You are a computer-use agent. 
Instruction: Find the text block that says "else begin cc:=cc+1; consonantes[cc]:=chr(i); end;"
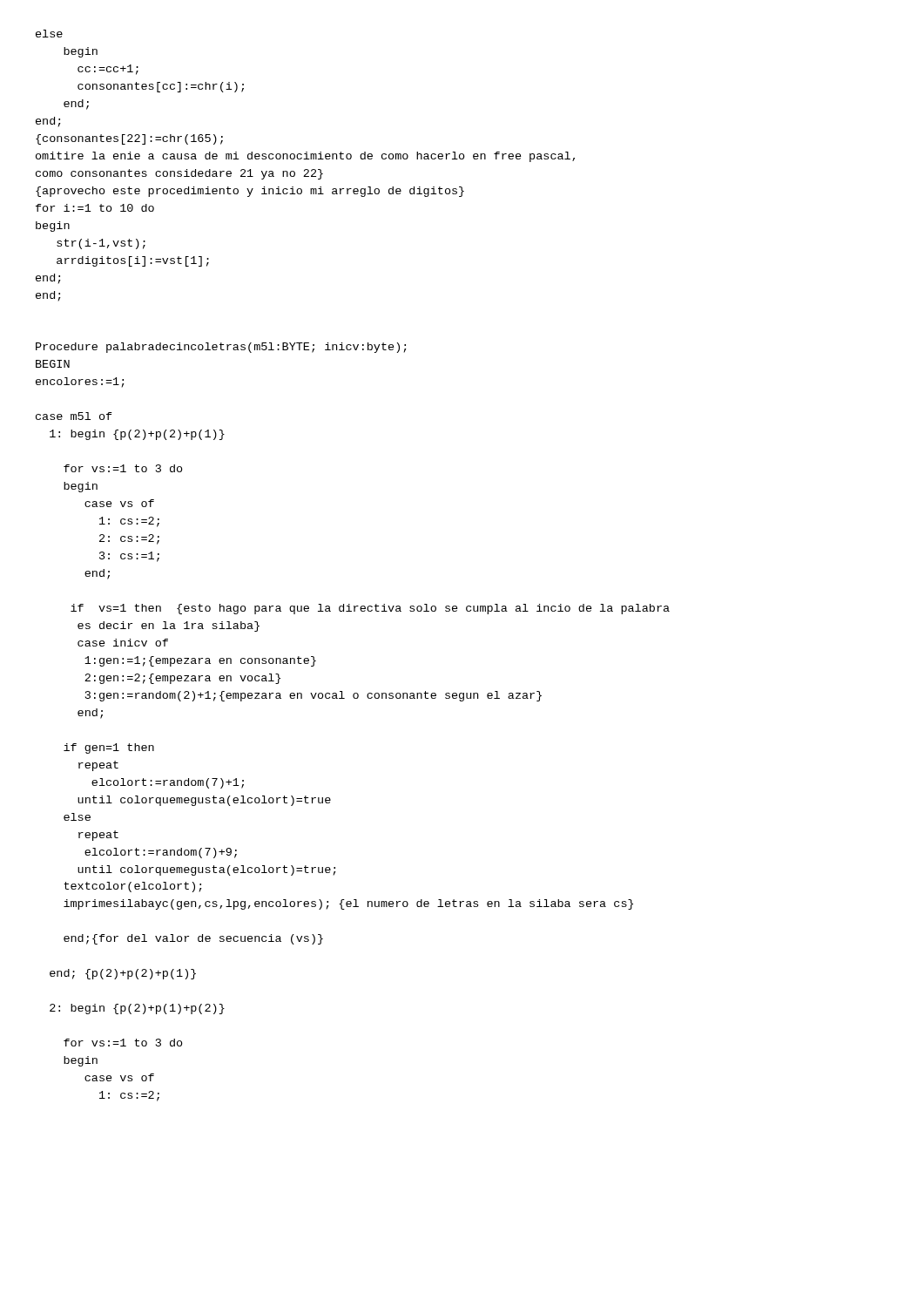point(49,34)
